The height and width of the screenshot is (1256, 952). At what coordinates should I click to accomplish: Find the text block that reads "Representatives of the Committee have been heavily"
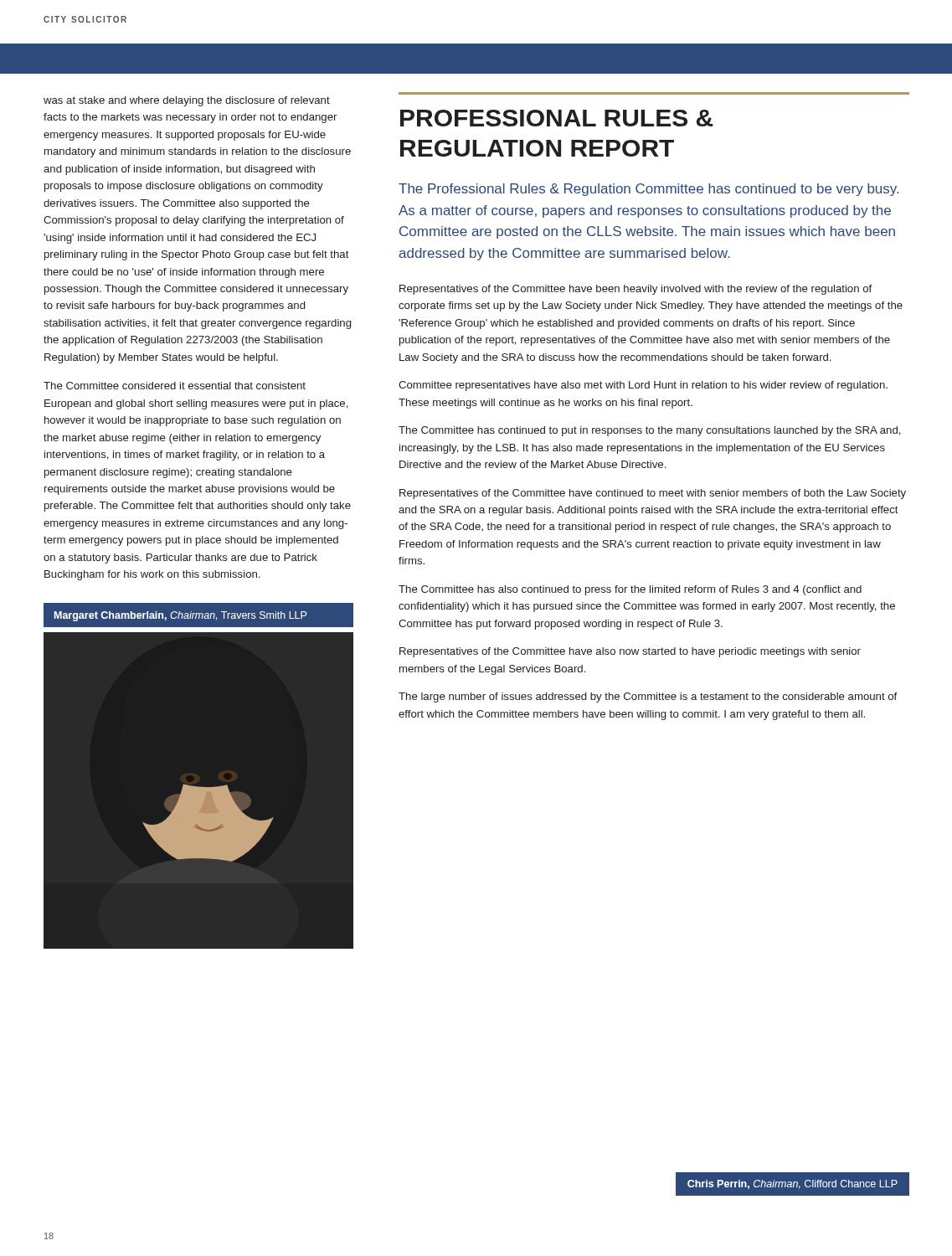[x=654, y=323]
